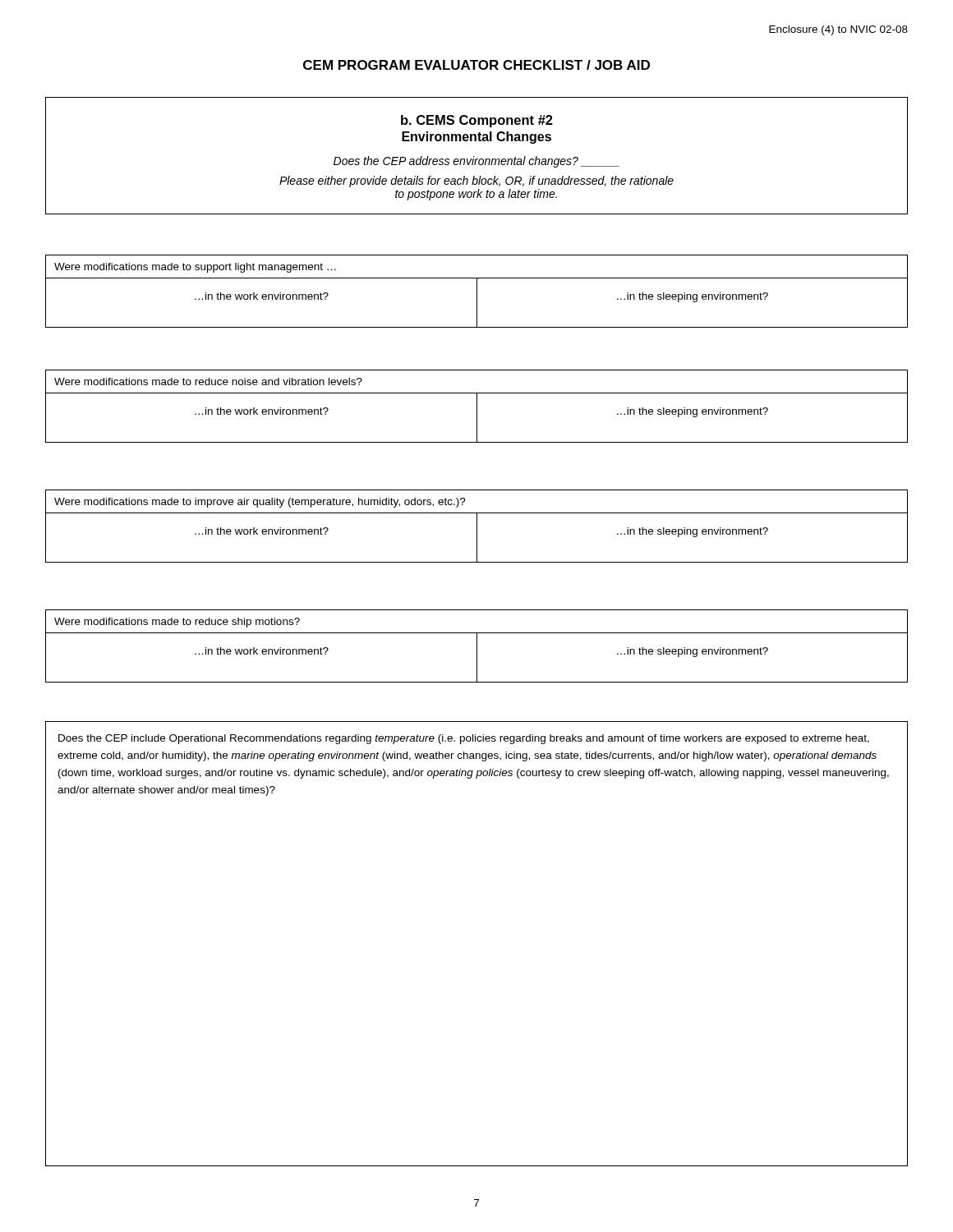This screenshot has height=1232, width=953.
Task: Click the passage that begins "Does the CEP include Operational Recommendations"
Action: (x=473, y=764)
